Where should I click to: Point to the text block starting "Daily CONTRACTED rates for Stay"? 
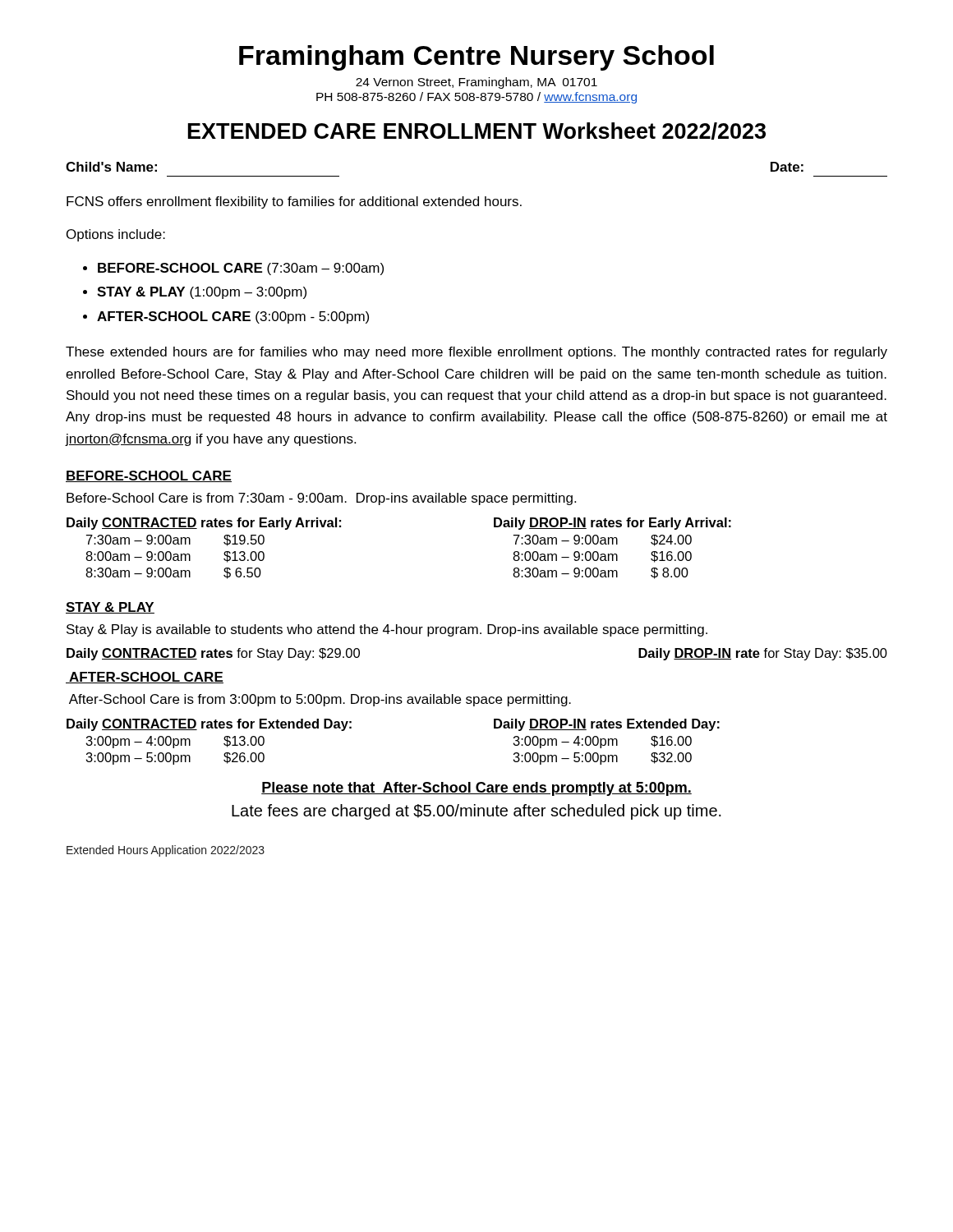pyautogui.click(x=212, y=654)
